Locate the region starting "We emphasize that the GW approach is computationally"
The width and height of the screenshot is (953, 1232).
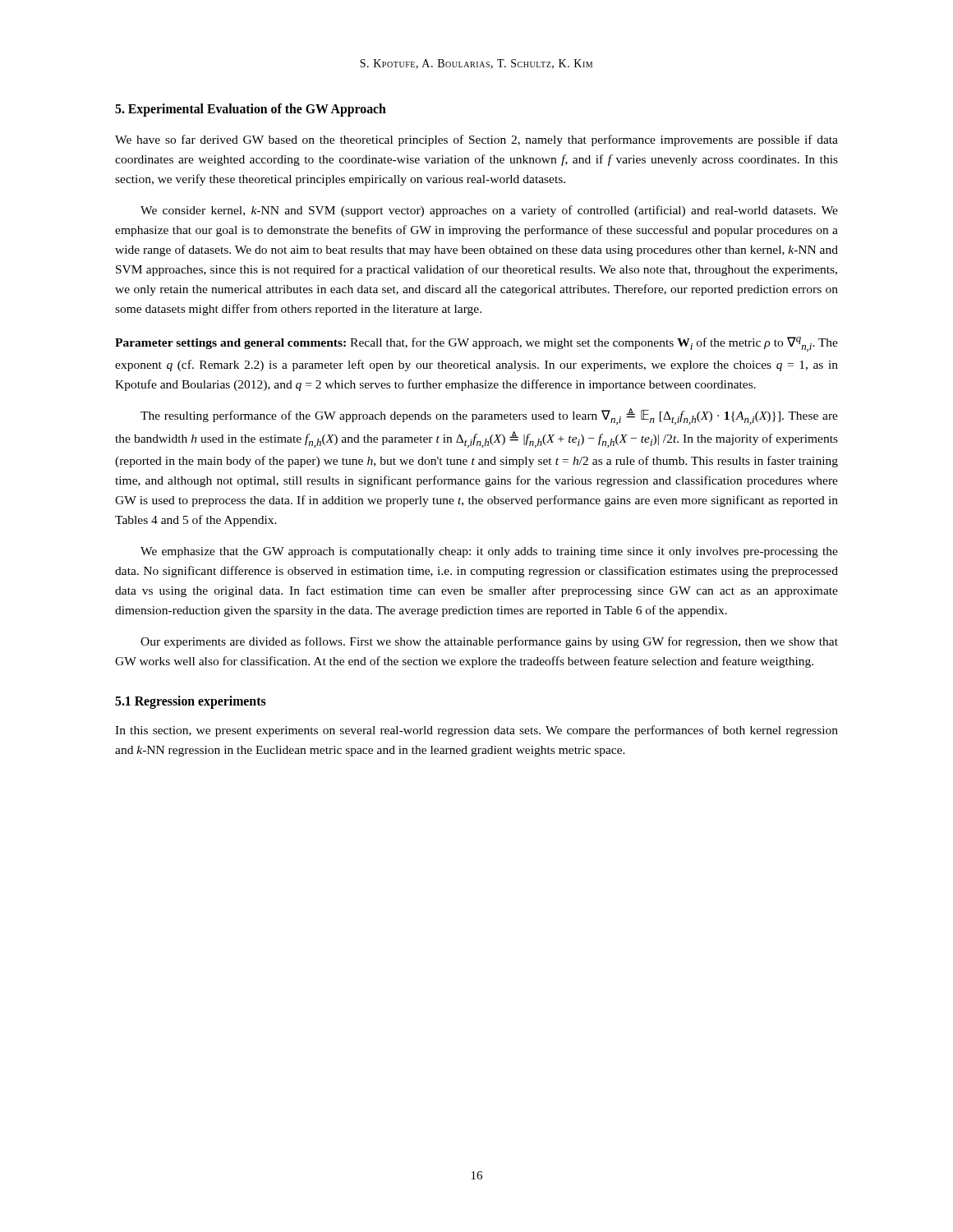[476, 580]
